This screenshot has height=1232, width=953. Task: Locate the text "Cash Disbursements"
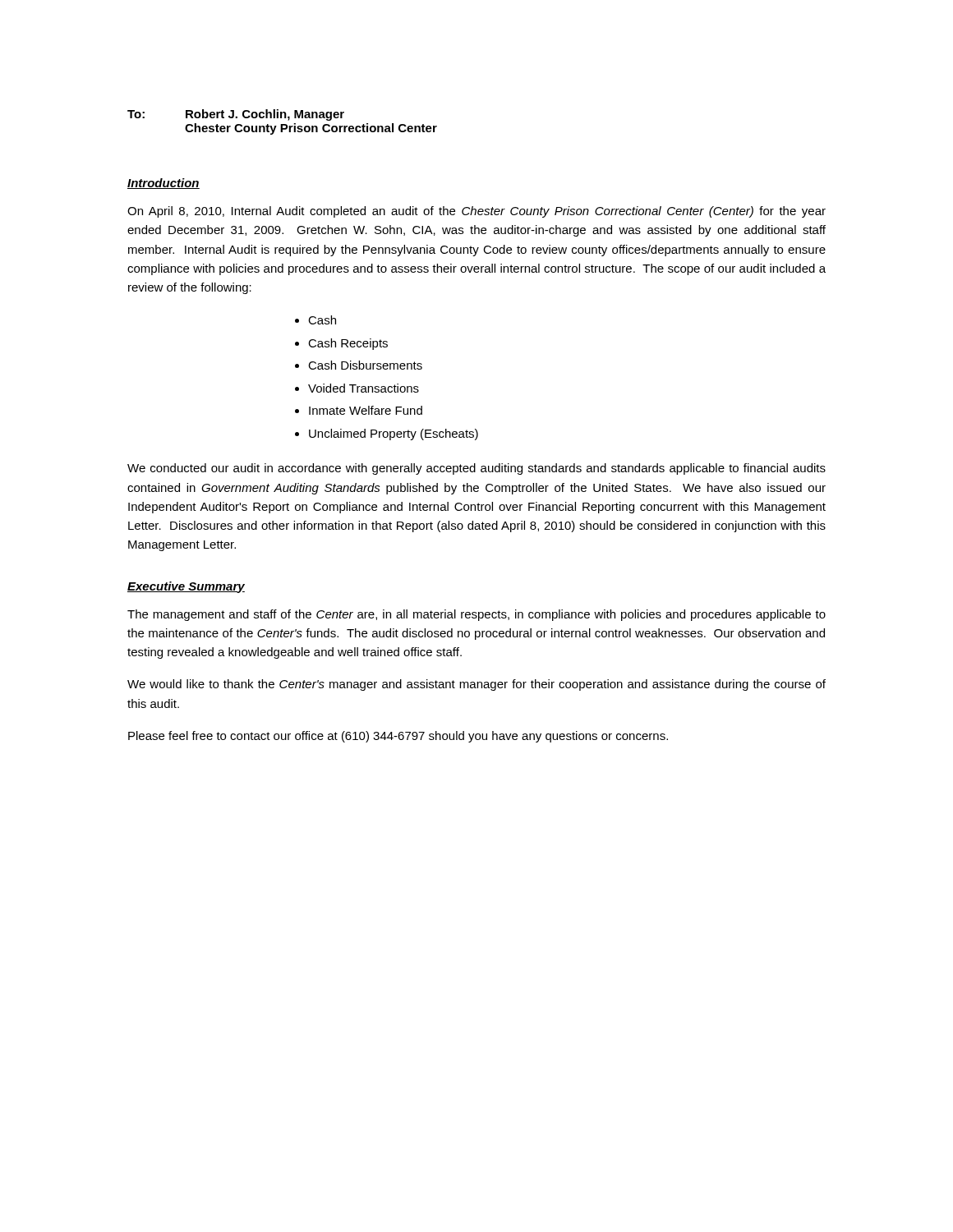coord(365,365)
